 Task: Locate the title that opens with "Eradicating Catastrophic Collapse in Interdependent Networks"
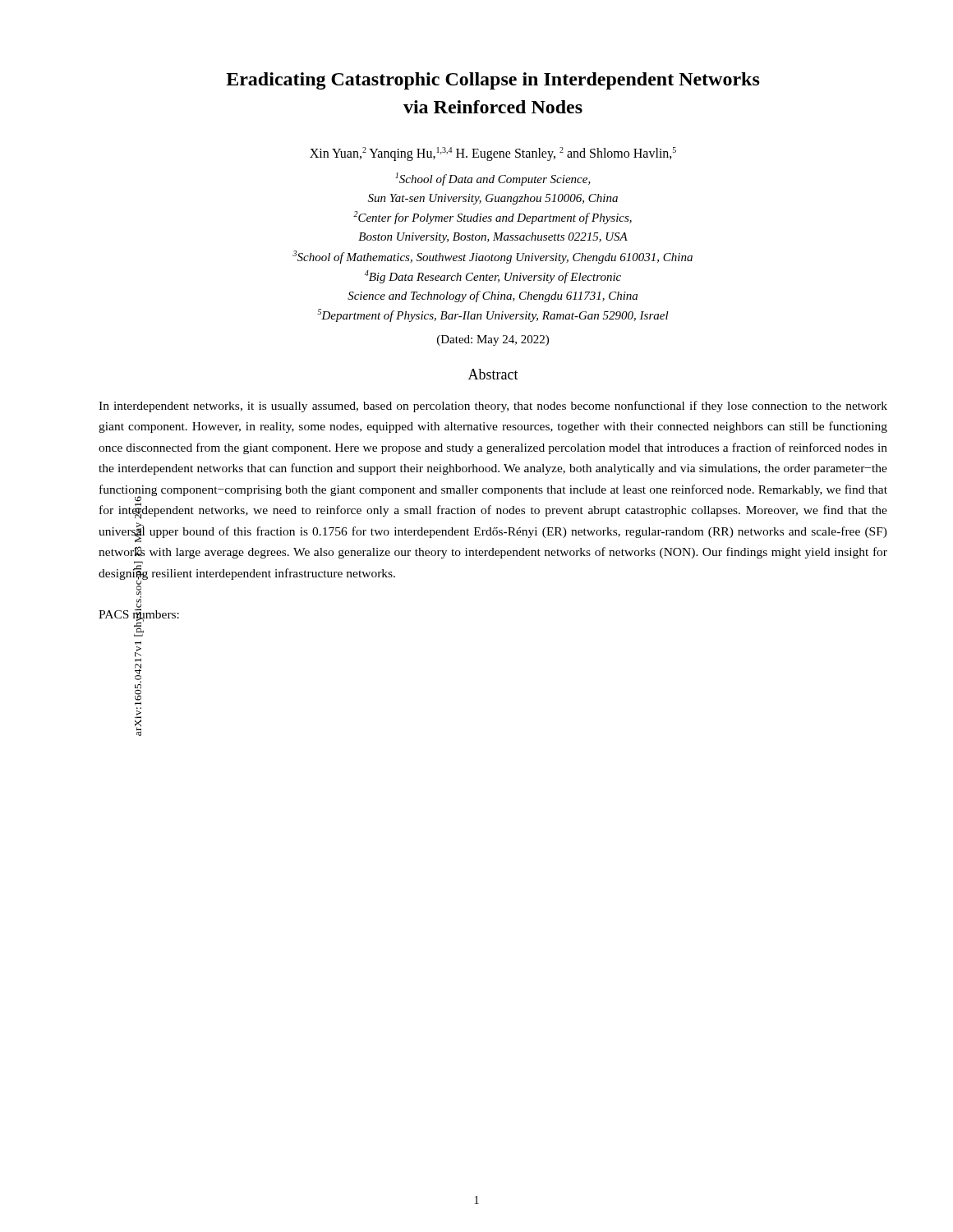click(x=493, y=93)
